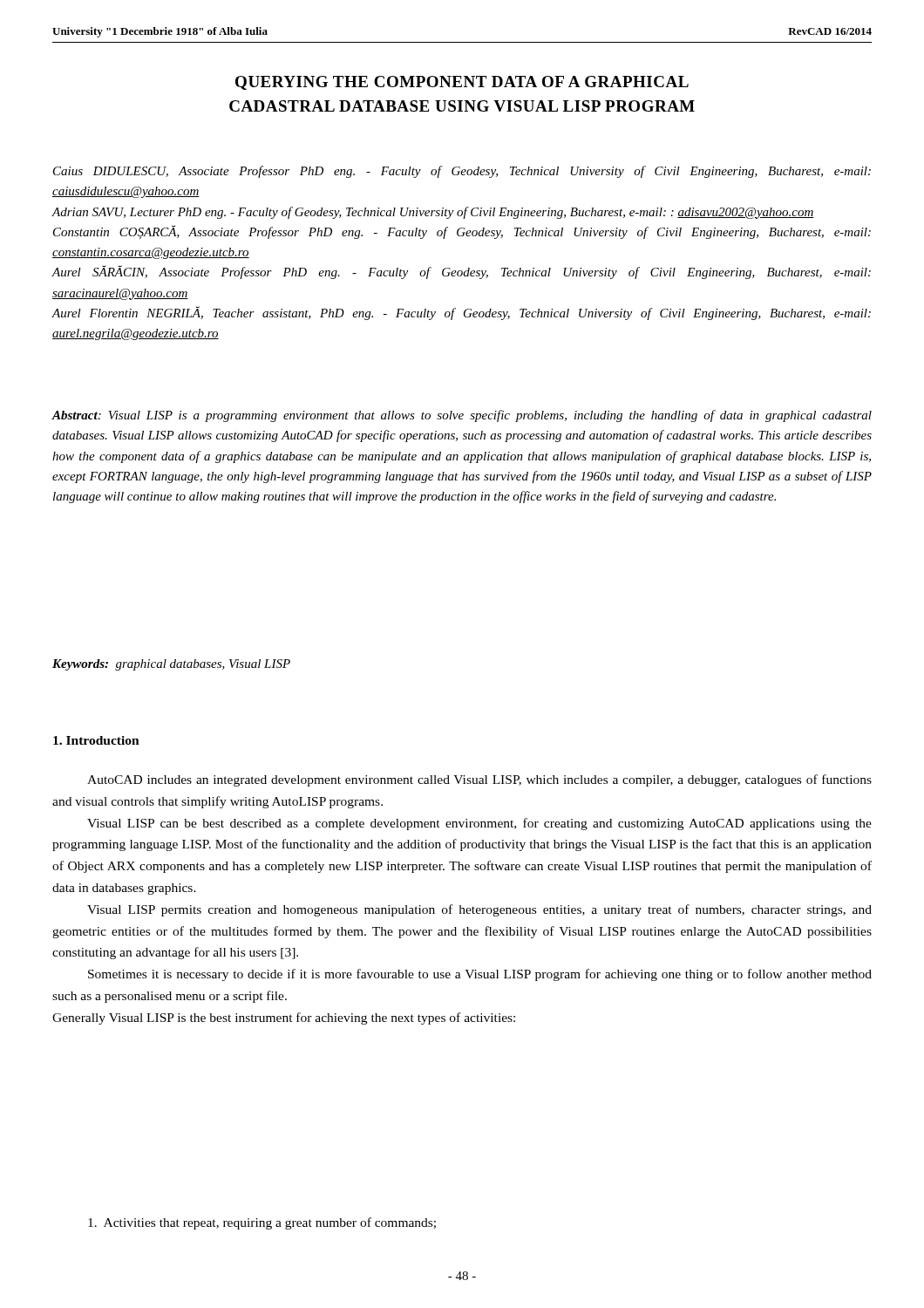The height and width of the screenshot is (1308, 924).
Task: Find the element starting "Keywords: graphical databases, Visual LISP"
Action: tap(171, 664)
